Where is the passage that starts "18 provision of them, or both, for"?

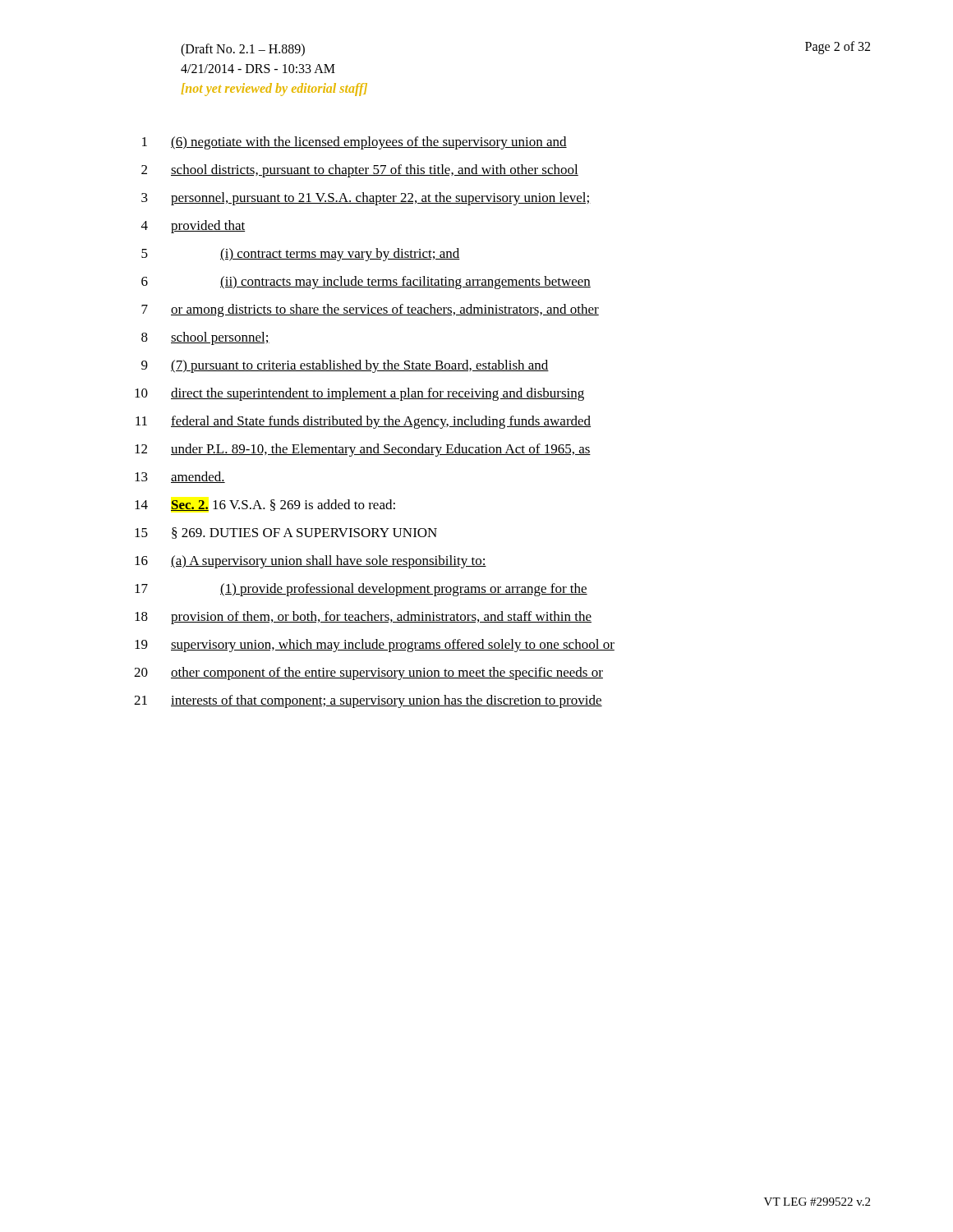pos(476,617)
